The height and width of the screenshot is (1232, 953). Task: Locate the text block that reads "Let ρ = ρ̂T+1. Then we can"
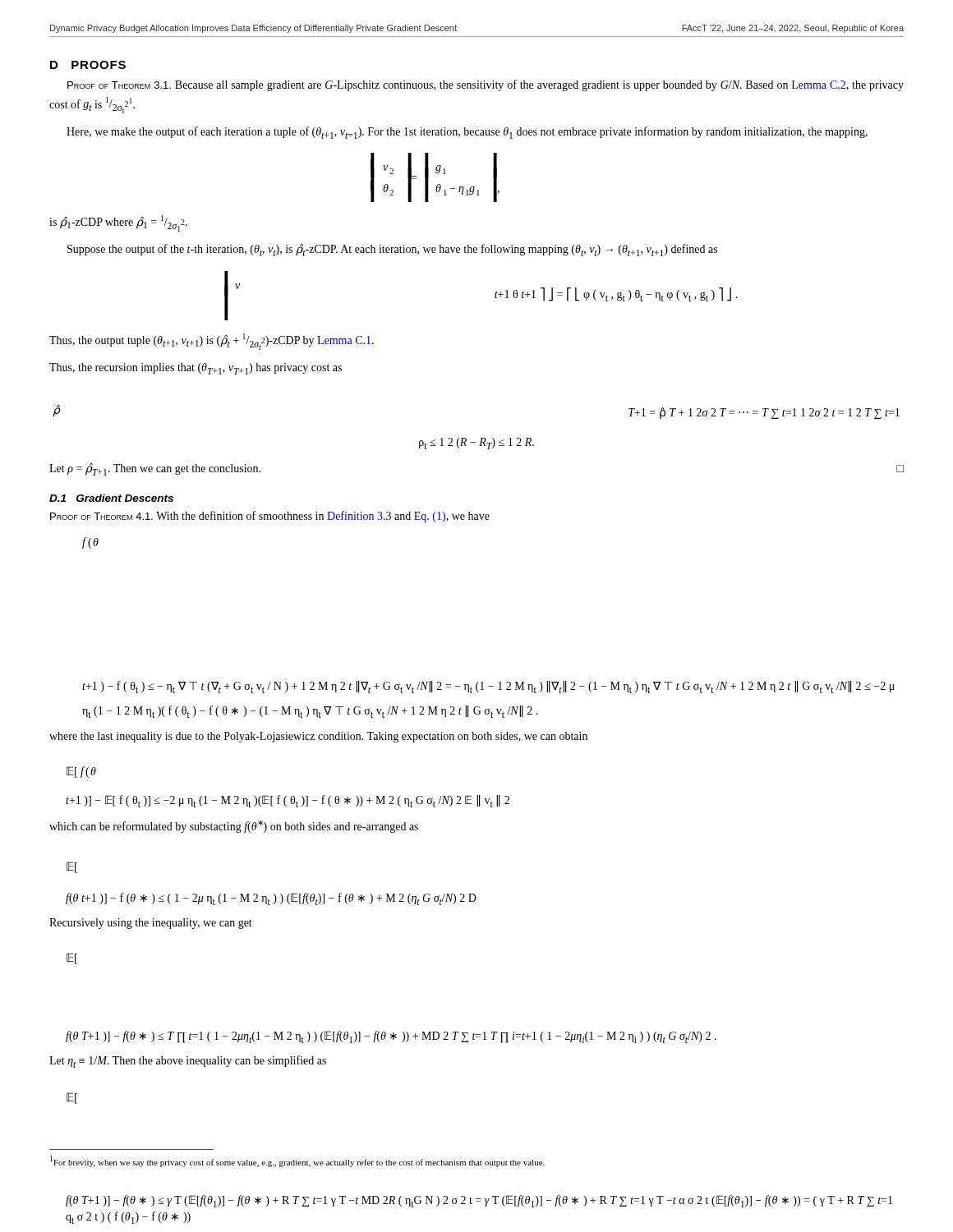(x=147, y=469)
